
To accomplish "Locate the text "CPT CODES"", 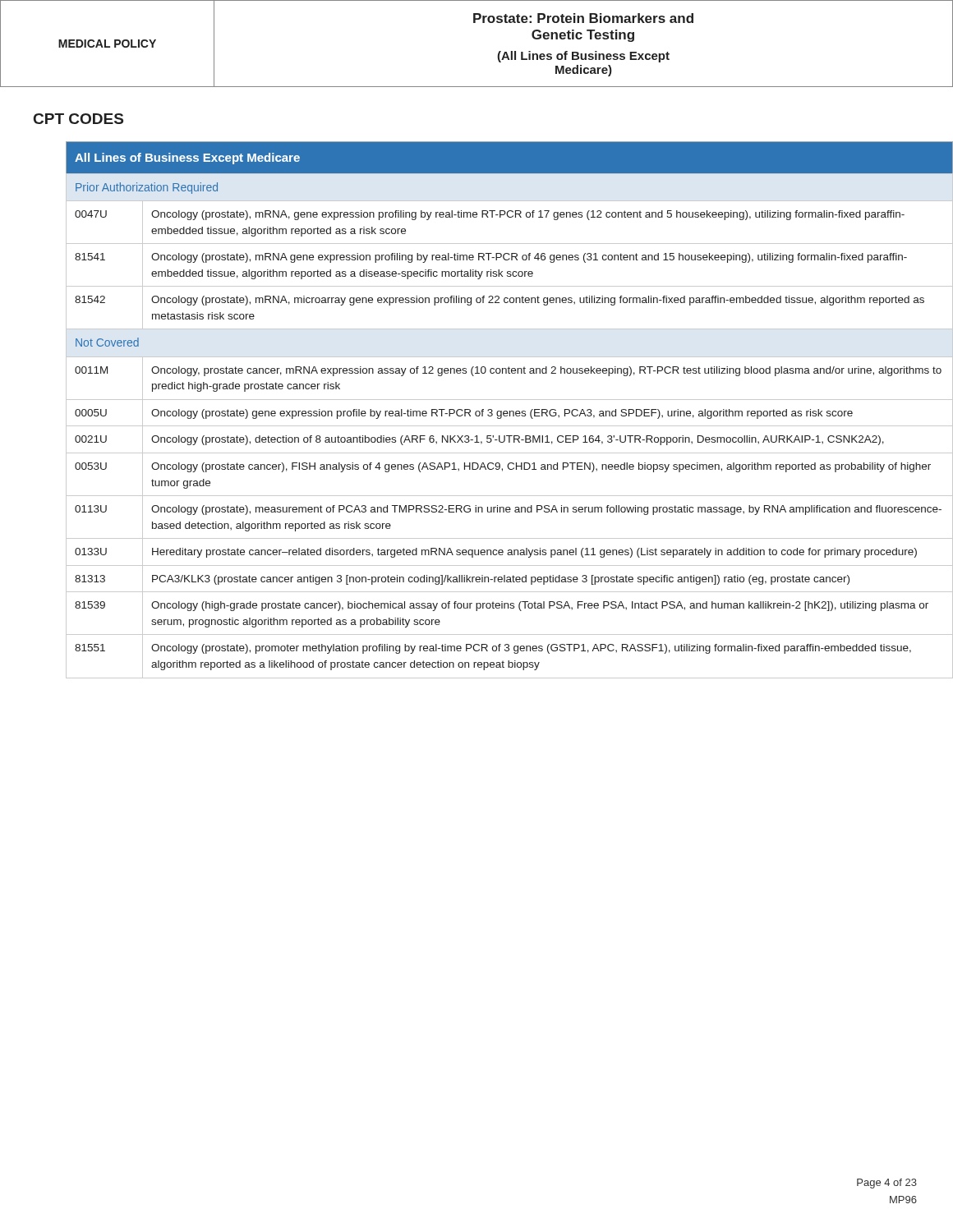I will (x=78, y=119).
